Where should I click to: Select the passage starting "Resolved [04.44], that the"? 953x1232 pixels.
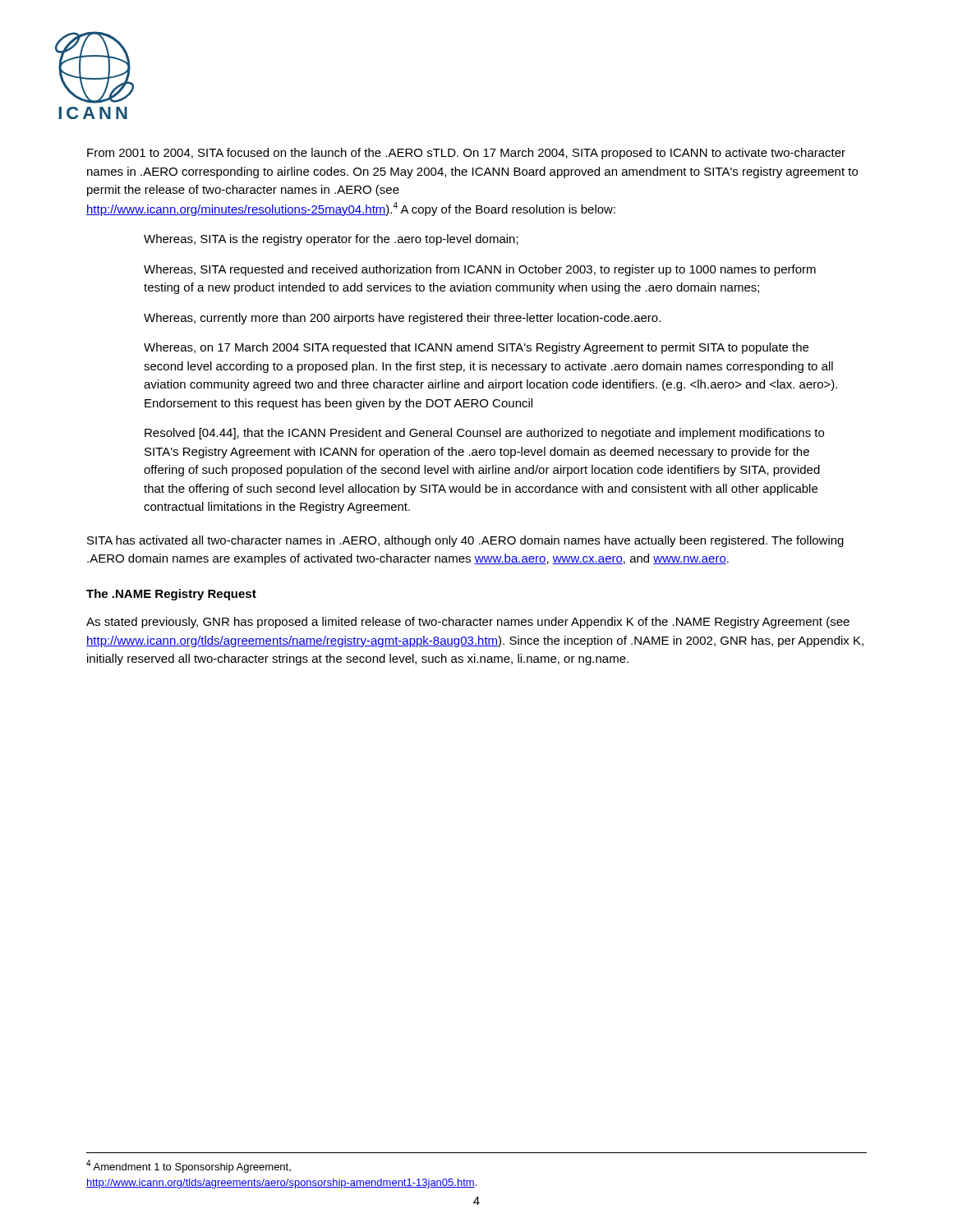tap(484, 469)
